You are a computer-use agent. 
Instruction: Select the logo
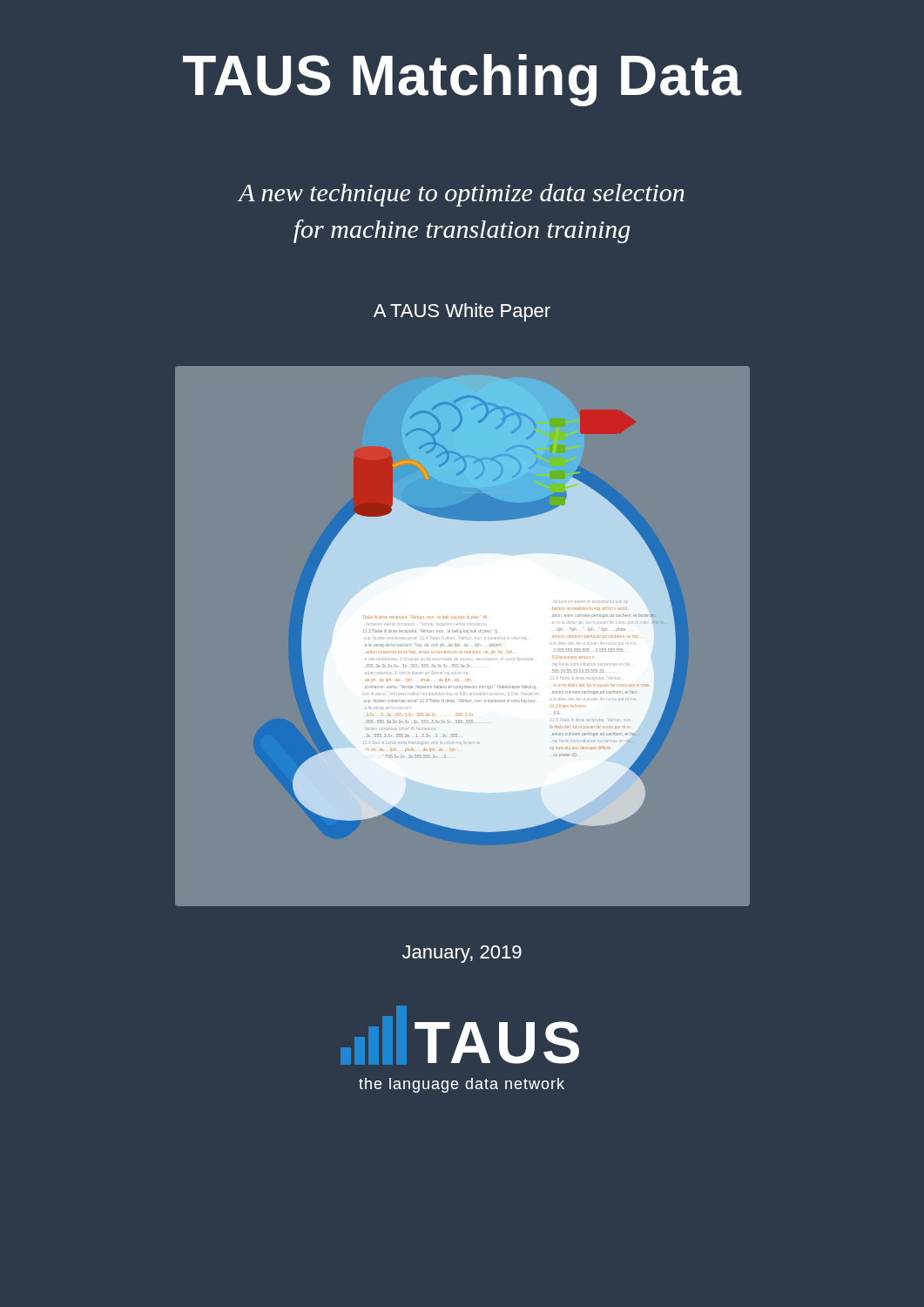click(x=462, y=1049)
